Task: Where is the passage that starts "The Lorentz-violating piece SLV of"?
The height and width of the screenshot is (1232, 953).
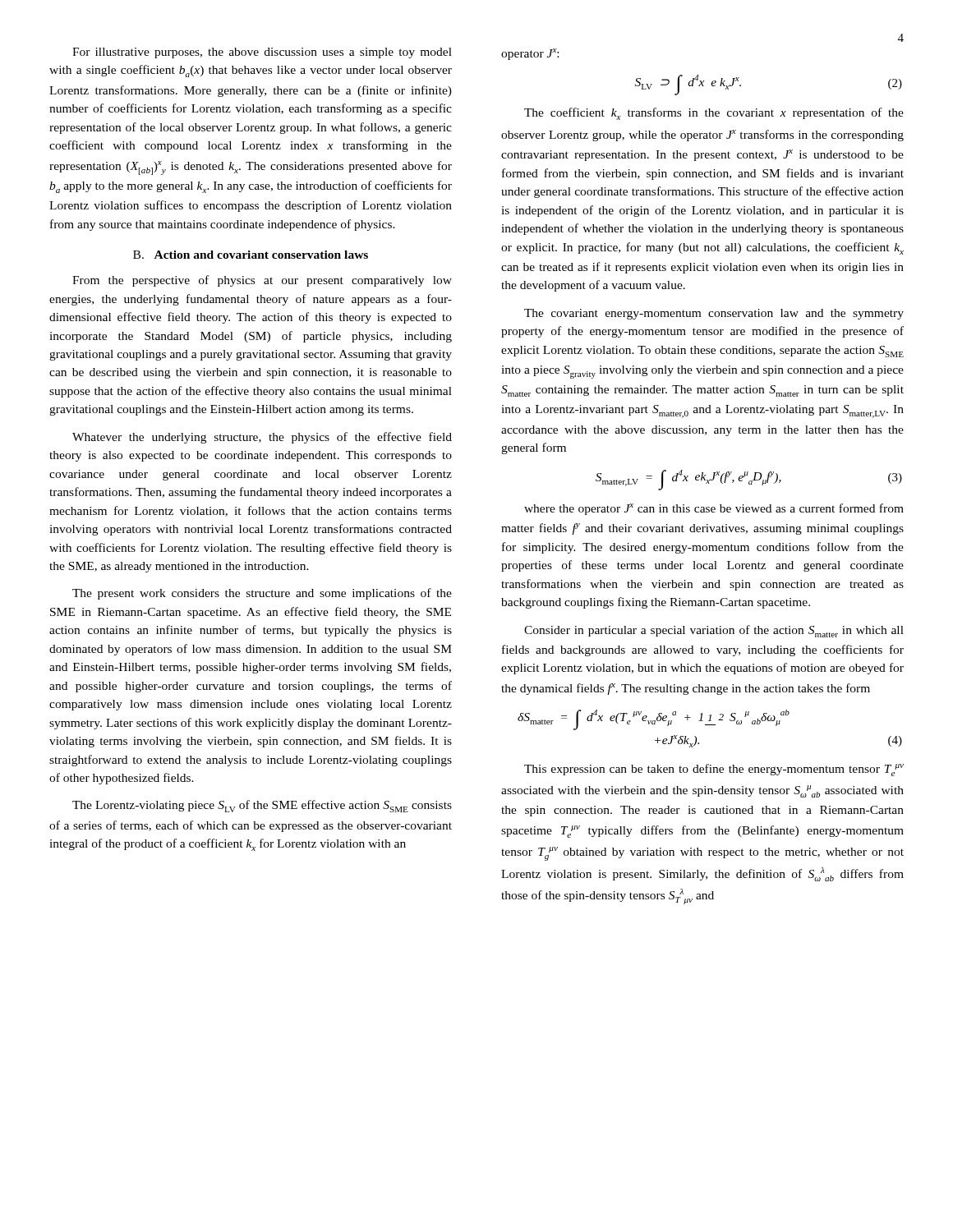Action: 251,825
